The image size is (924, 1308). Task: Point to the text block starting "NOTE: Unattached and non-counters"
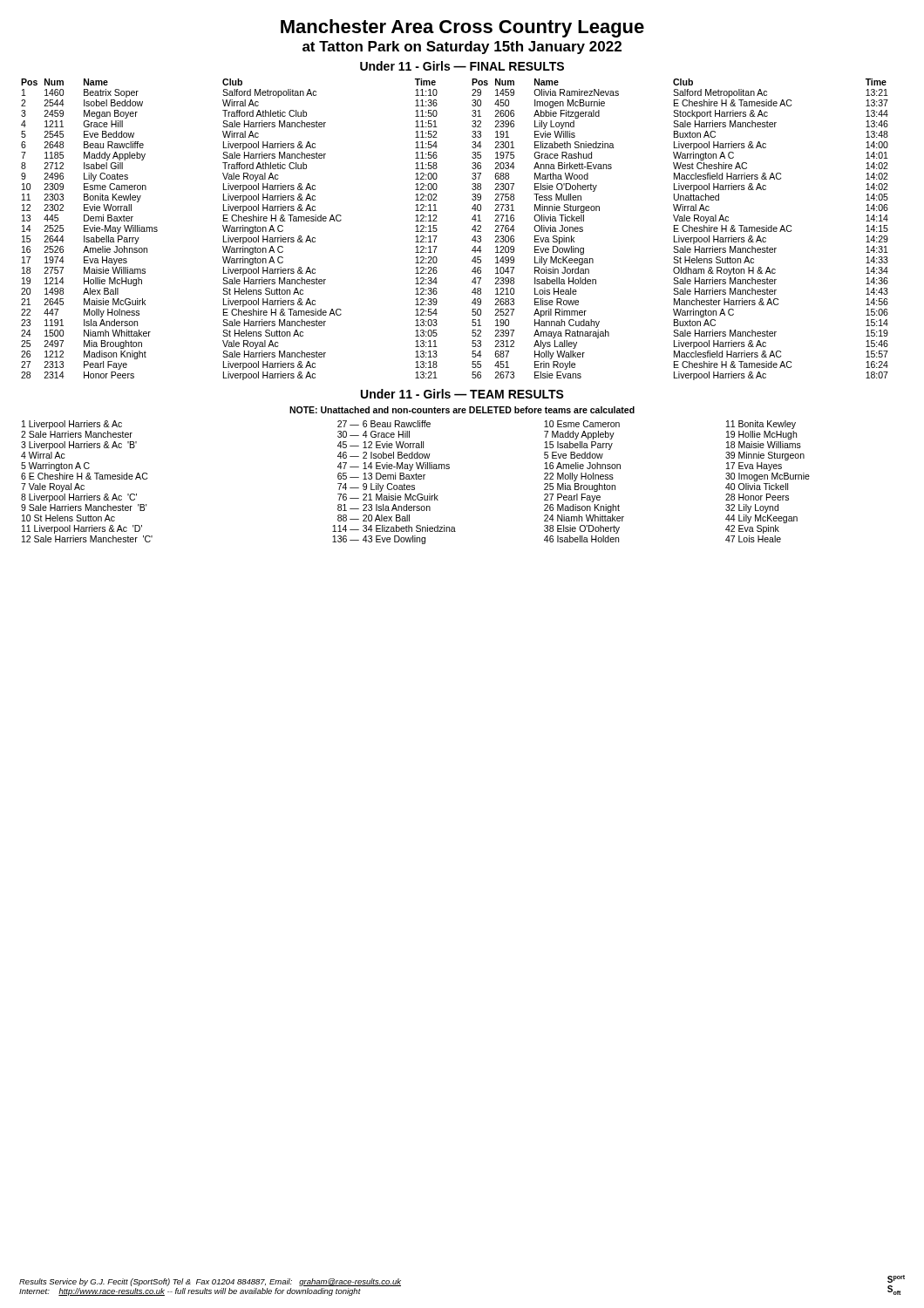tap(462, 410)
